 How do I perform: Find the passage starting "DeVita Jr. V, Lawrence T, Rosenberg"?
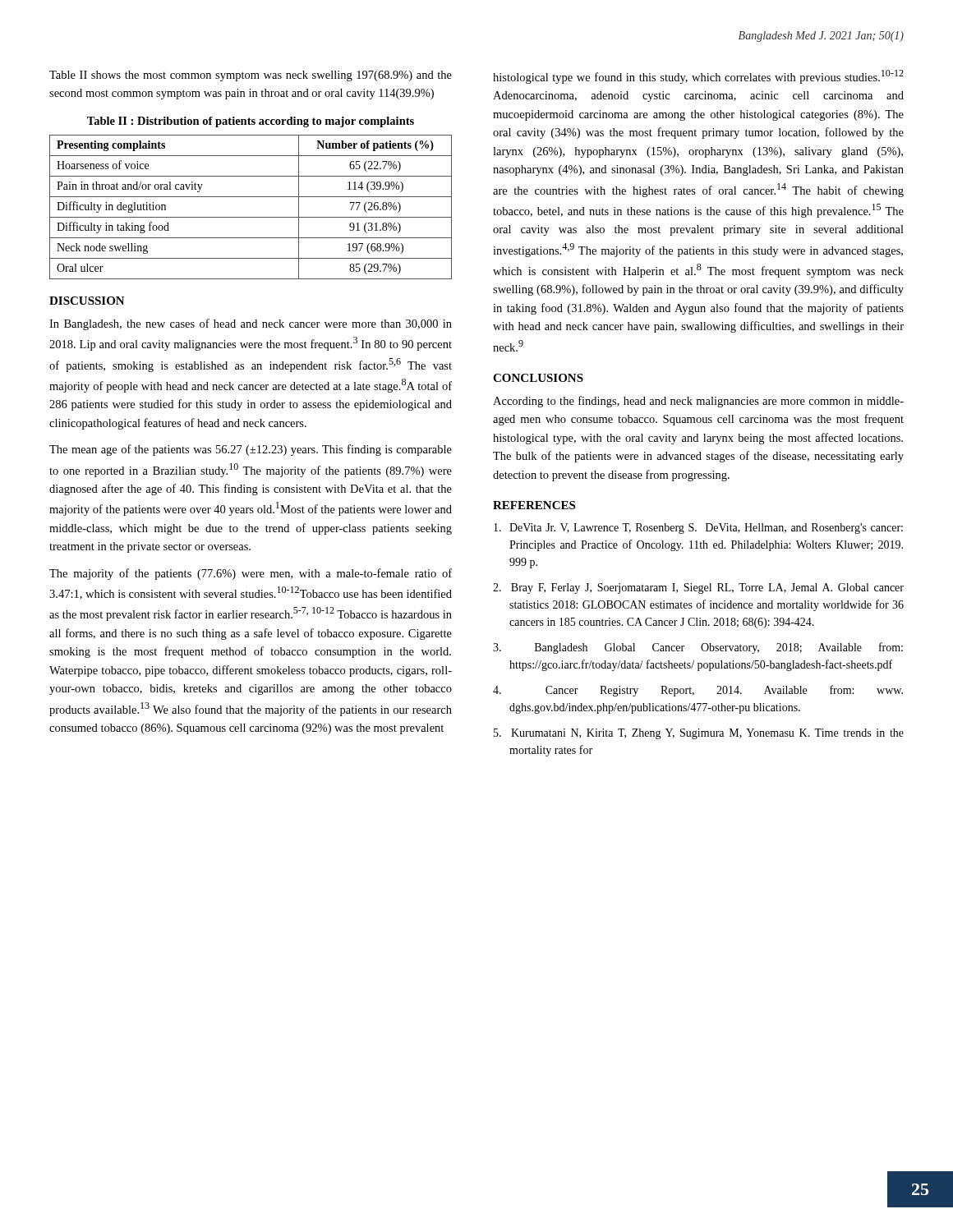[698, 545]
